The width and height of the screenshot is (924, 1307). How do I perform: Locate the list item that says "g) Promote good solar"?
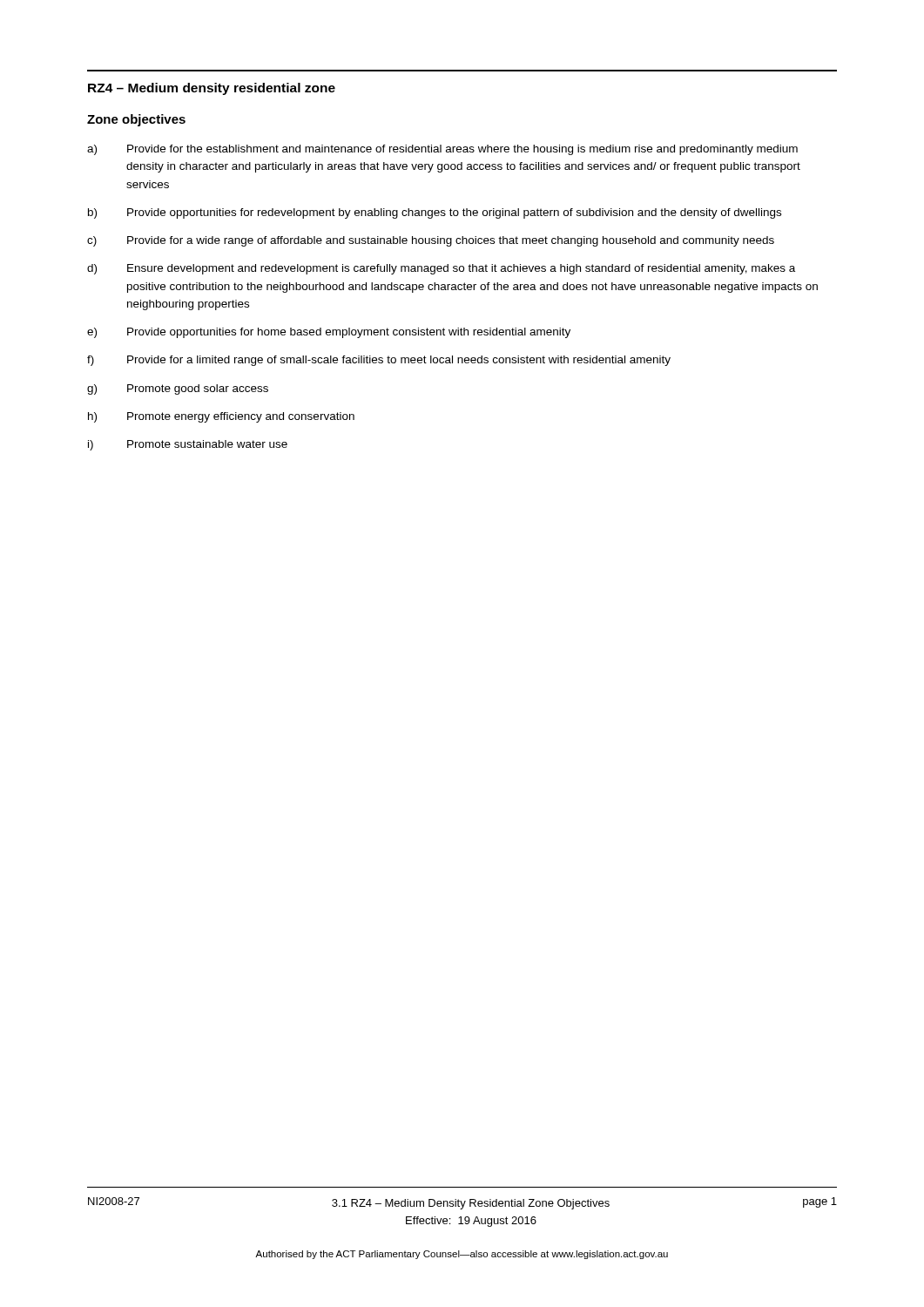[178, 389]
